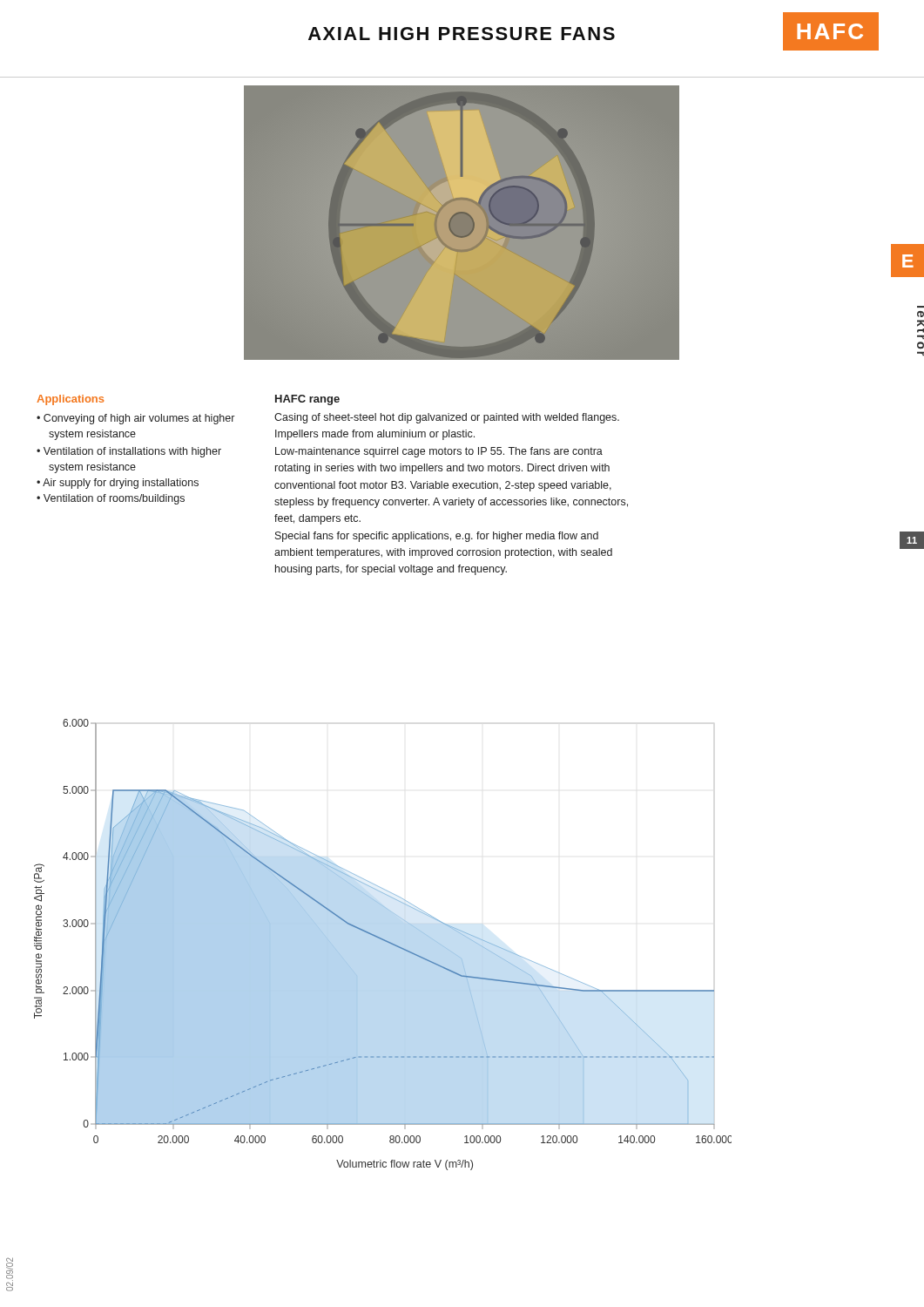This screenshot has width=924, height=1307.
Task: Locate the list item that says "• Air supply"
Action: click(118, 483)
